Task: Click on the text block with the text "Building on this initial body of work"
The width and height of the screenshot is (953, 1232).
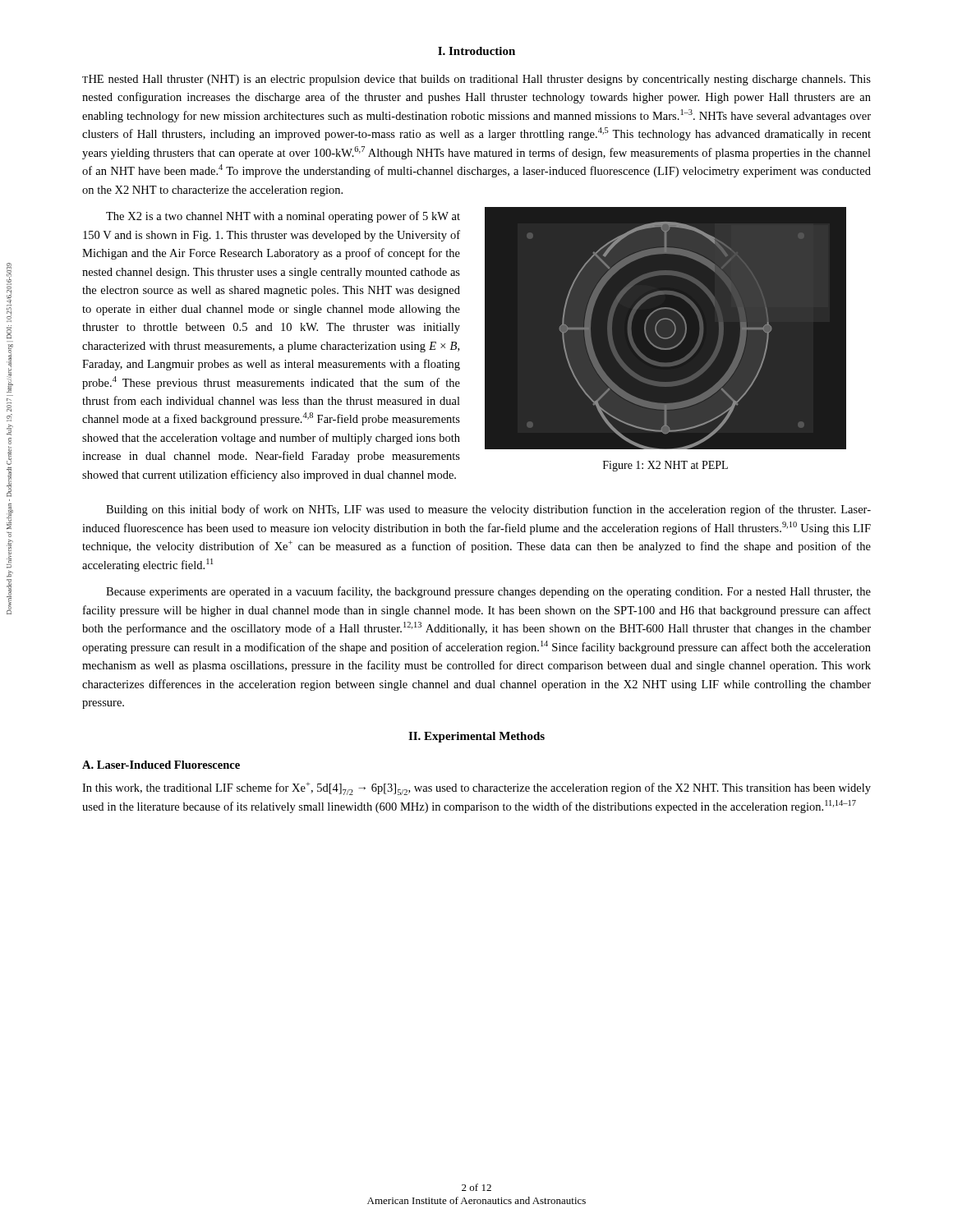Action: (x=476, y=537)
